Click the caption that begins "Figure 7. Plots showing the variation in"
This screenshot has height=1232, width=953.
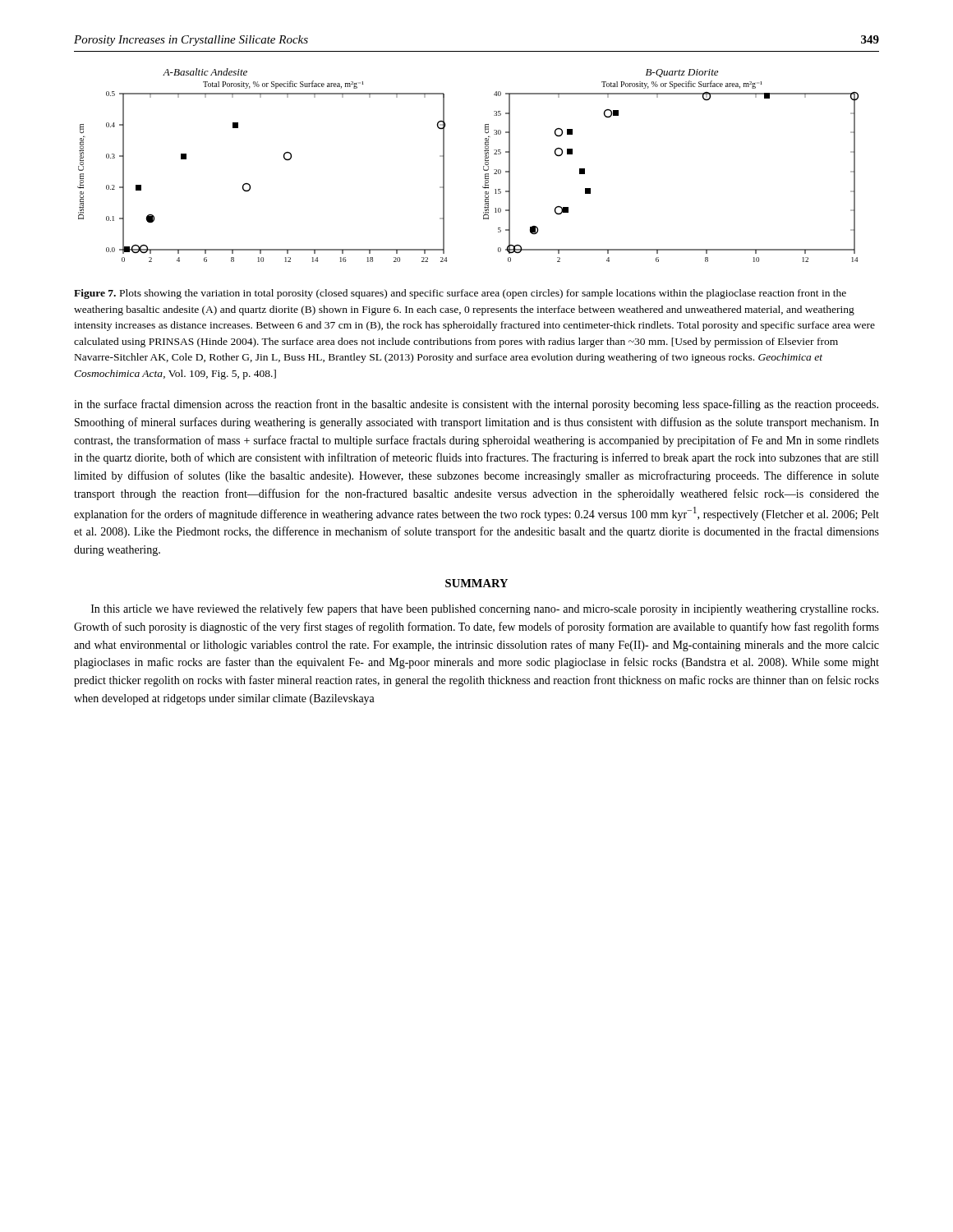[x=474, y=333]
